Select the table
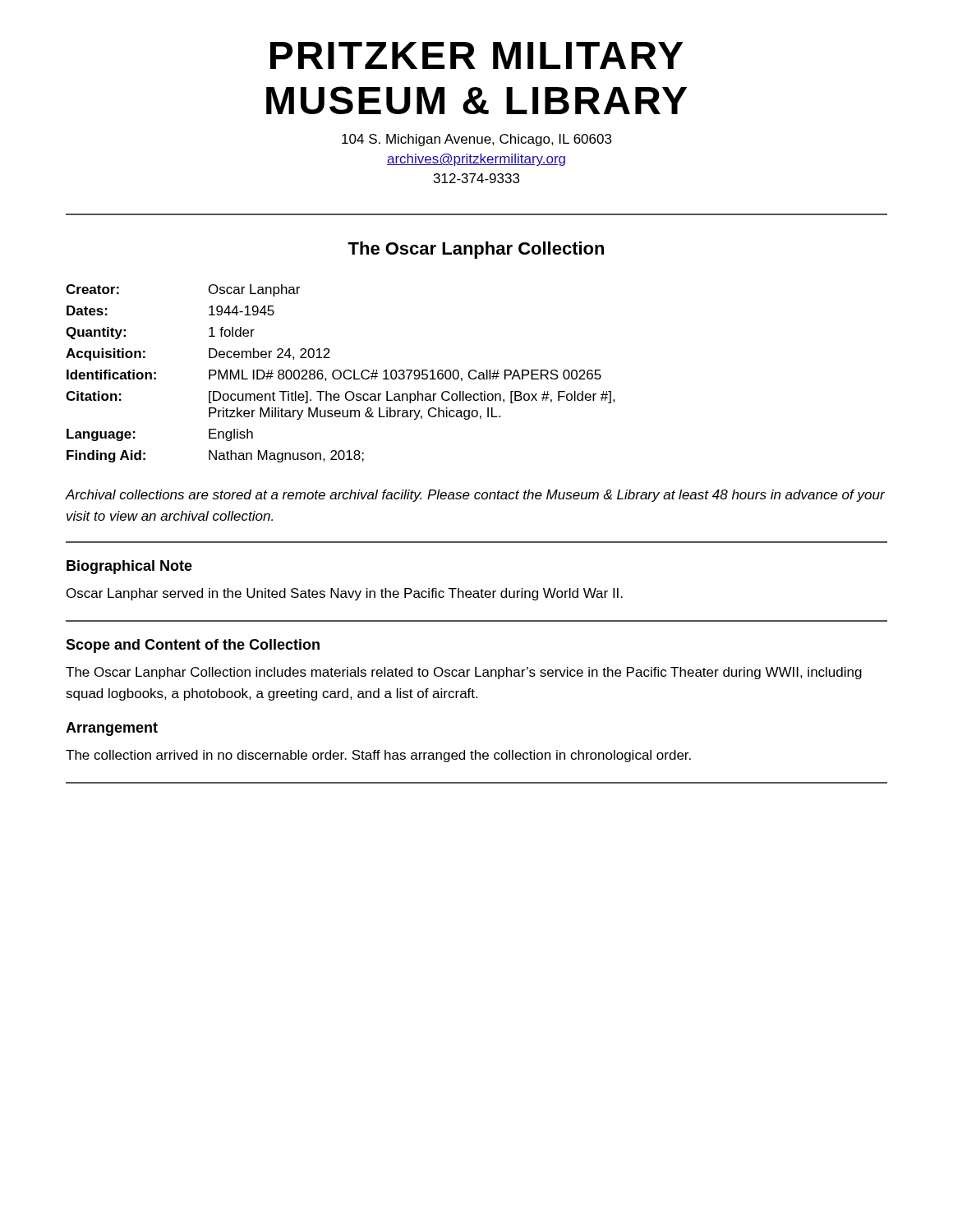953x1232 pixels. tap(476, 373)
